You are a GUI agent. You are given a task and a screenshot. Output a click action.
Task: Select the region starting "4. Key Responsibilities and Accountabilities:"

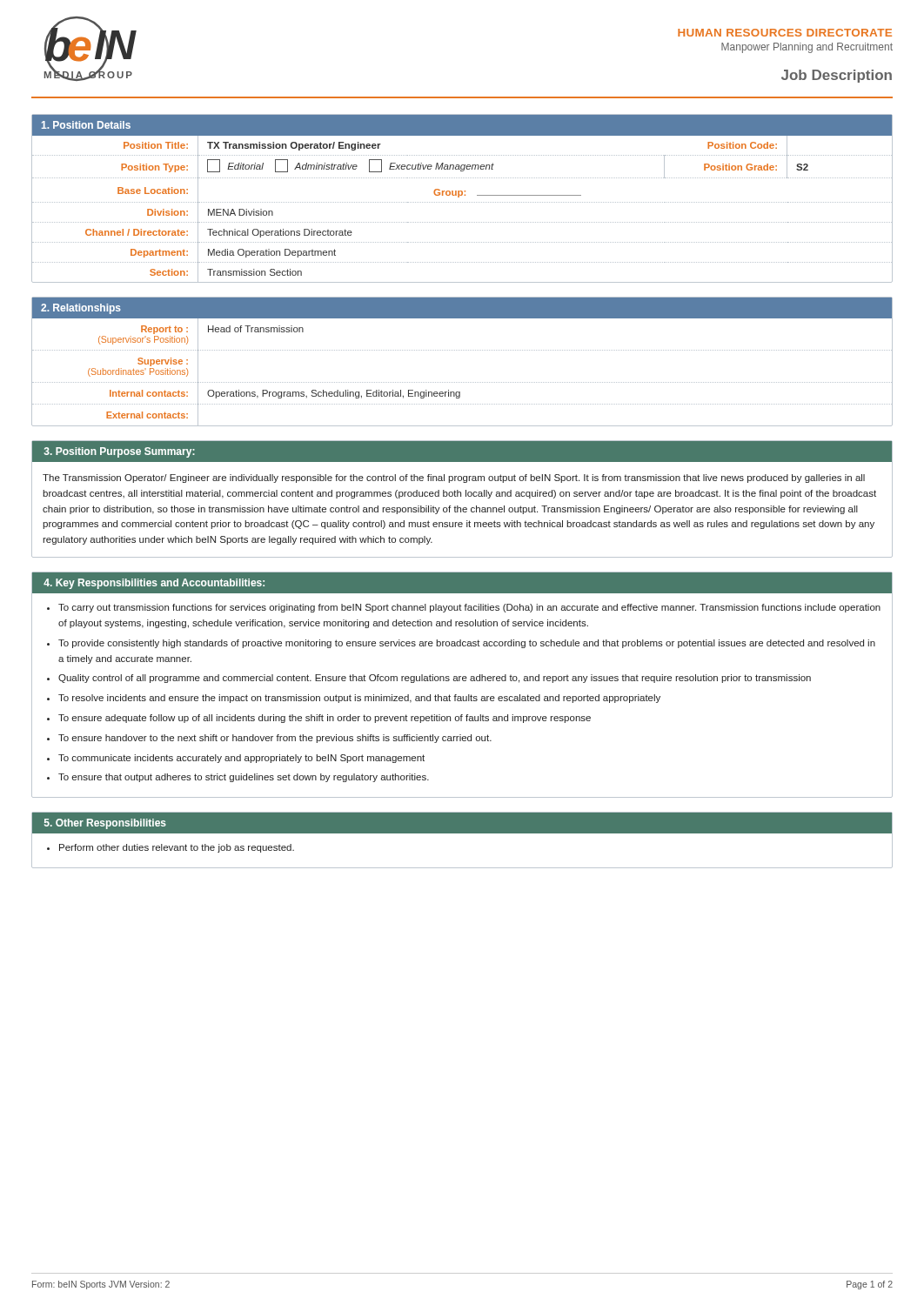[x=153, y=583]
